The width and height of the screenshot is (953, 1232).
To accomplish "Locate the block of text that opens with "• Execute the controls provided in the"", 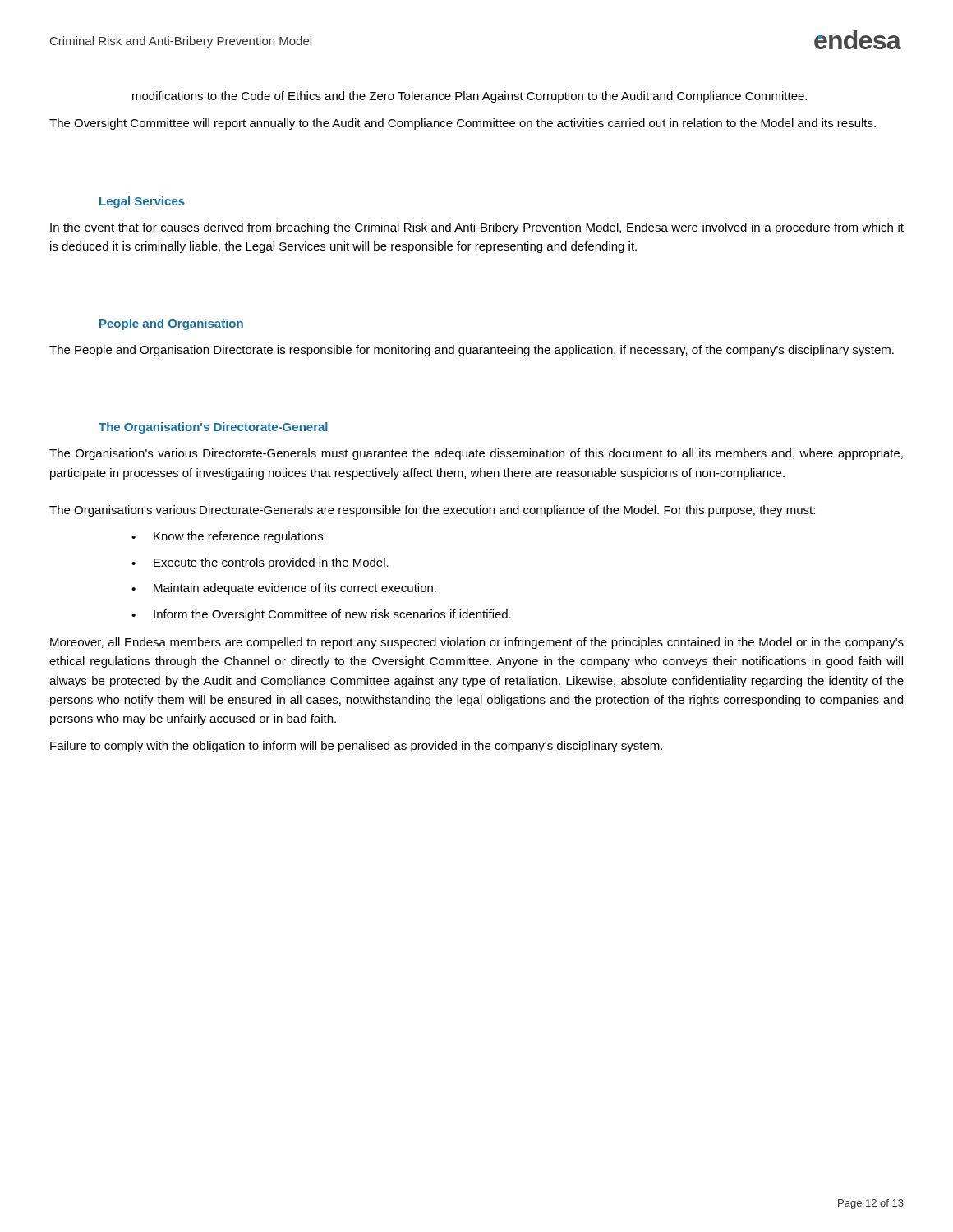I will [260, 563].
